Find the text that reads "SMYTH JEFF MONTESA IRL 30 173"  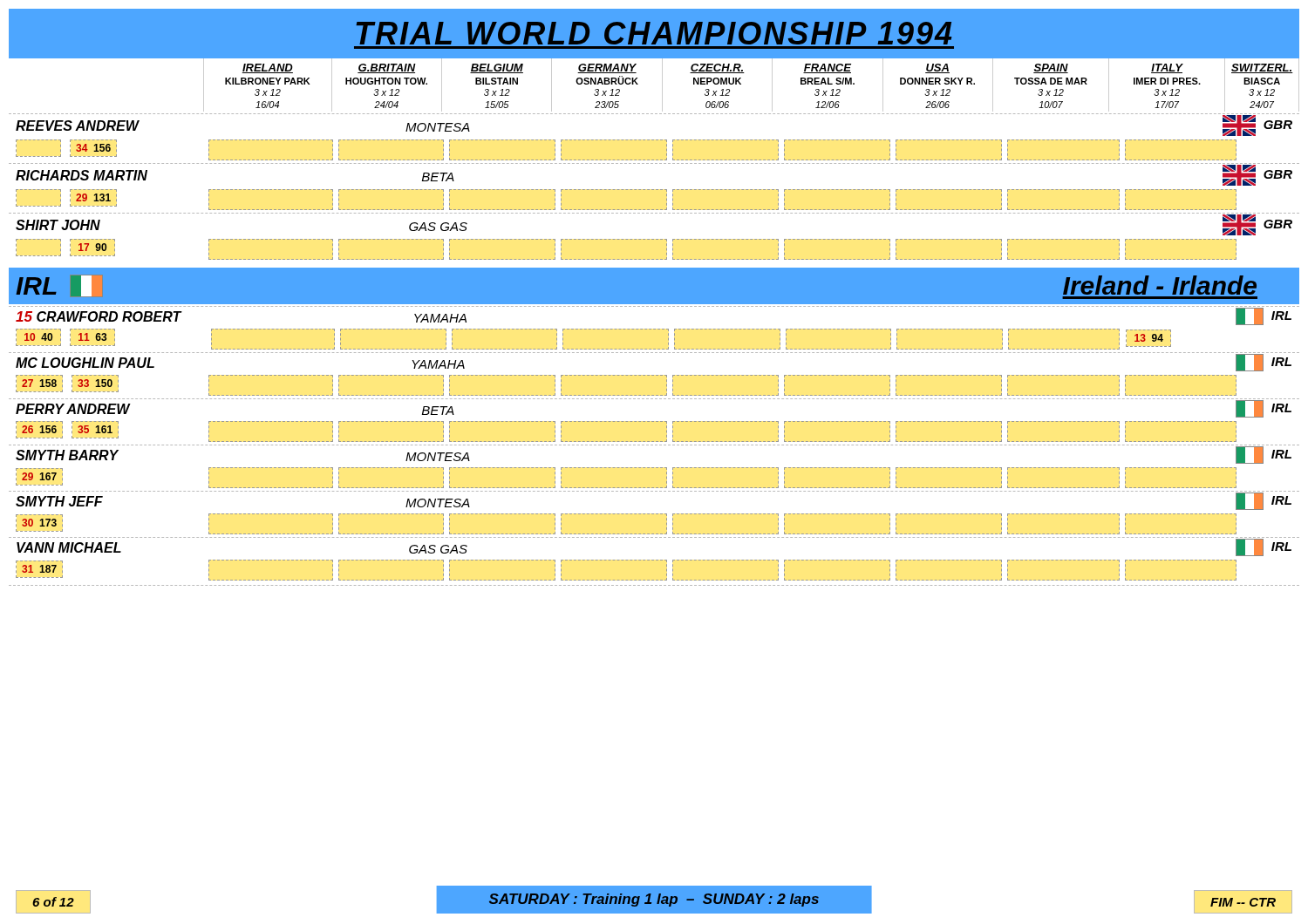654,514
